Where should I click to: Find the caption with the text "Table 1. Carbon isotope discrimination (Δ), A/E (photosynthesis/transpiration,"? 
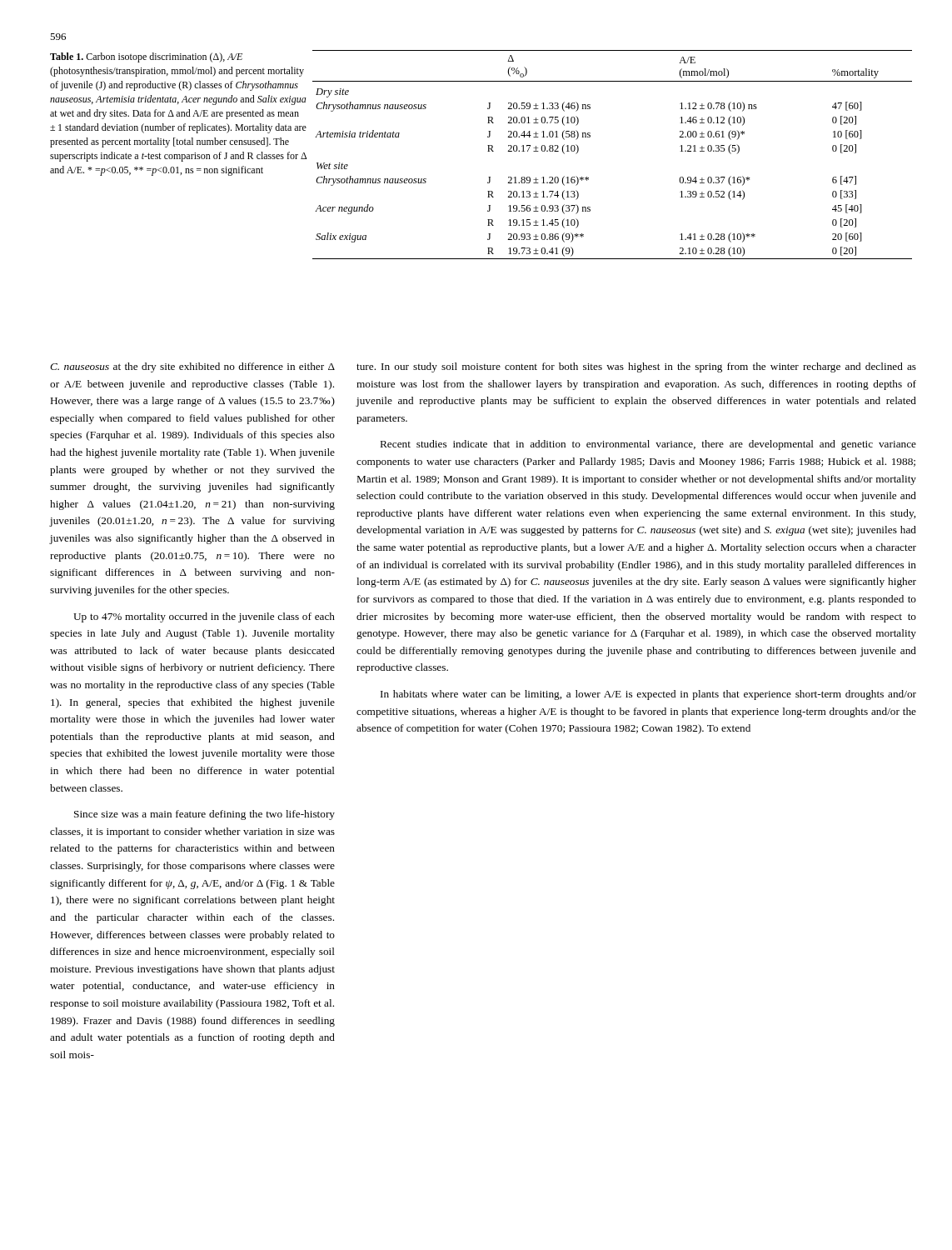pos(178,113)
